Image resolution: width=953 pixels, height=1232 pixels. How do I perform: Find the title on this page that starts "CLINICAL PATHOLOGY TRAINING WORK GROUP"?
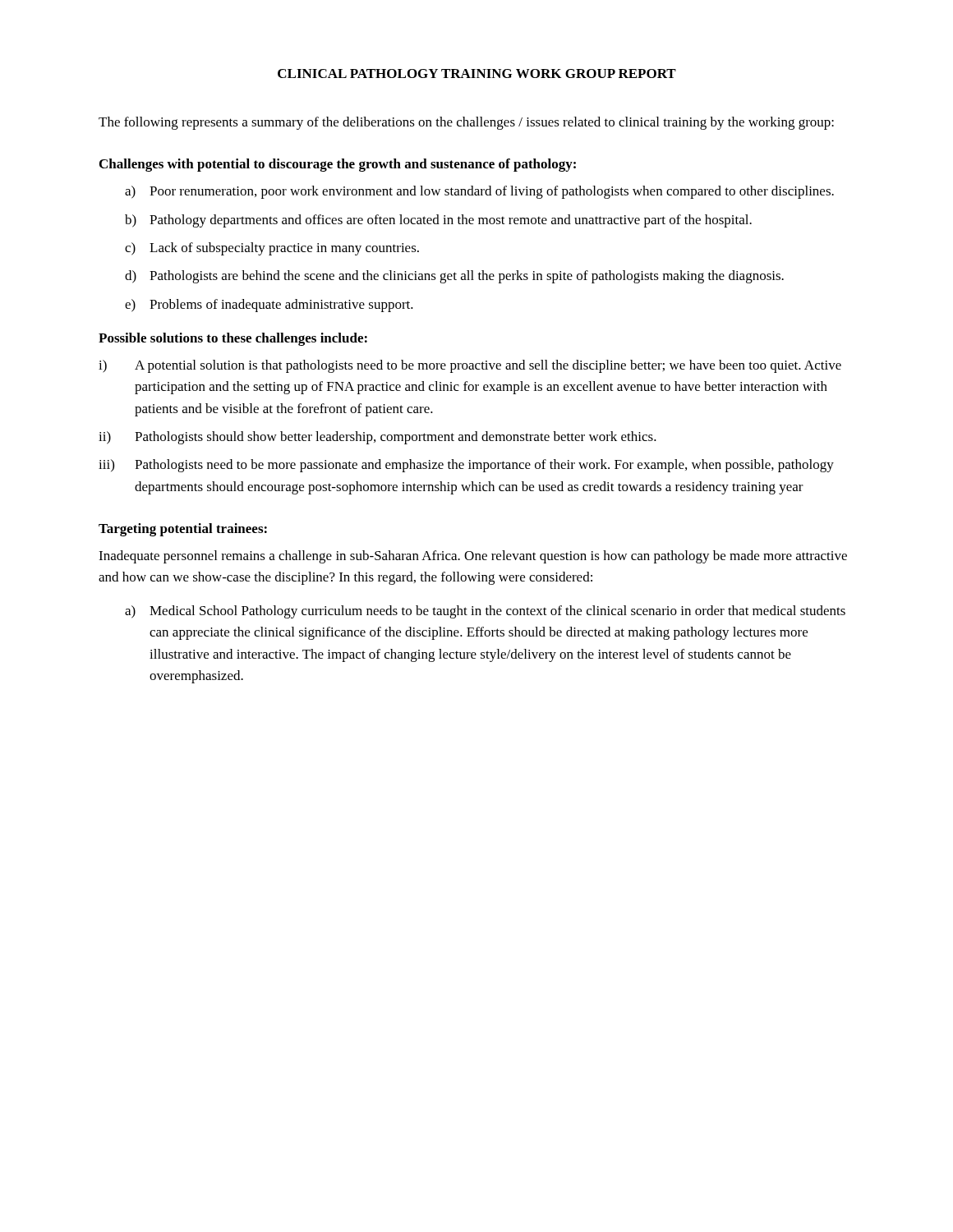tap(476, 73)
